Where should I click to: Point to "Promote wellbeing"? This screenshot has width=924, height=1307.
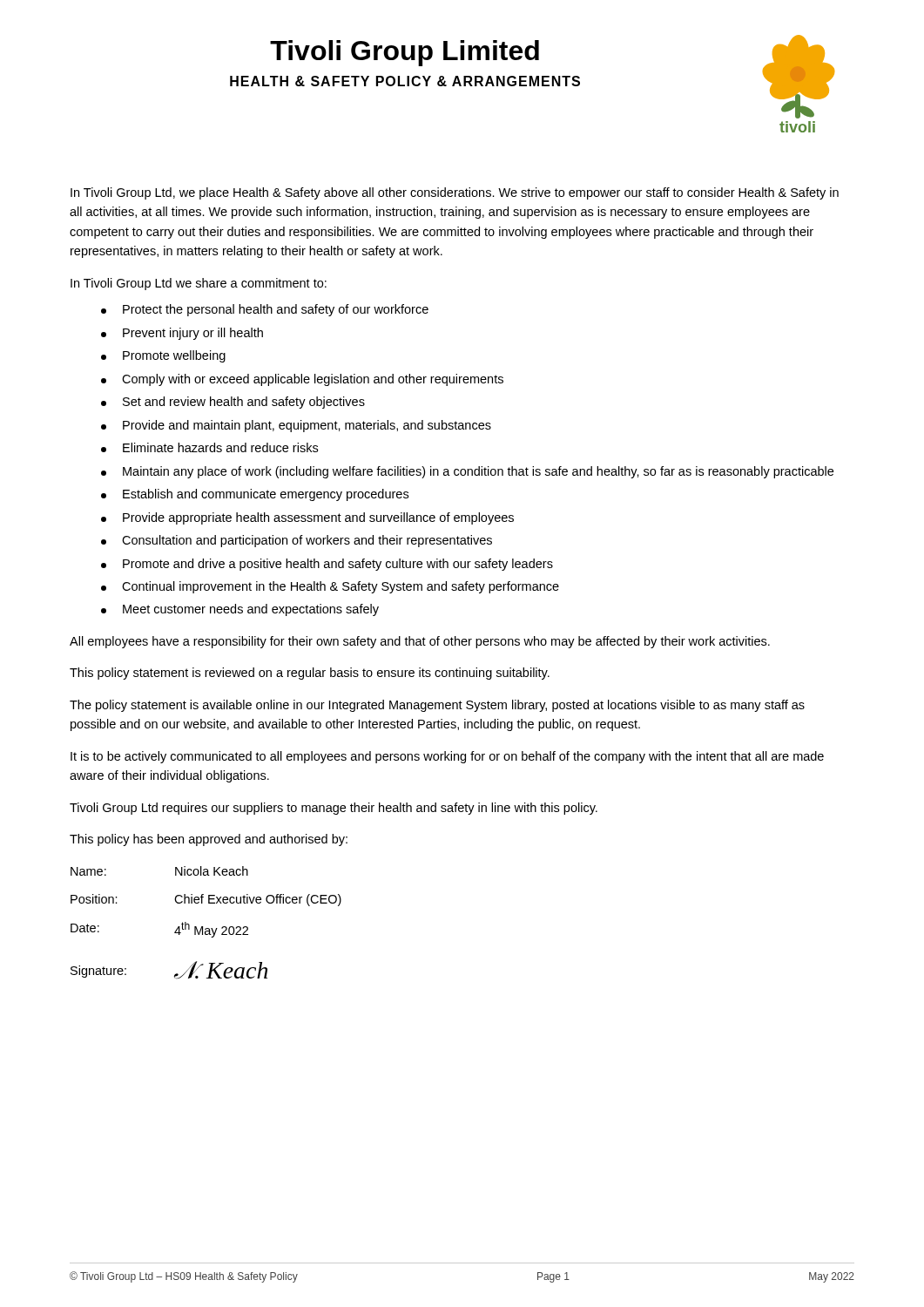(x=163, y=356)
